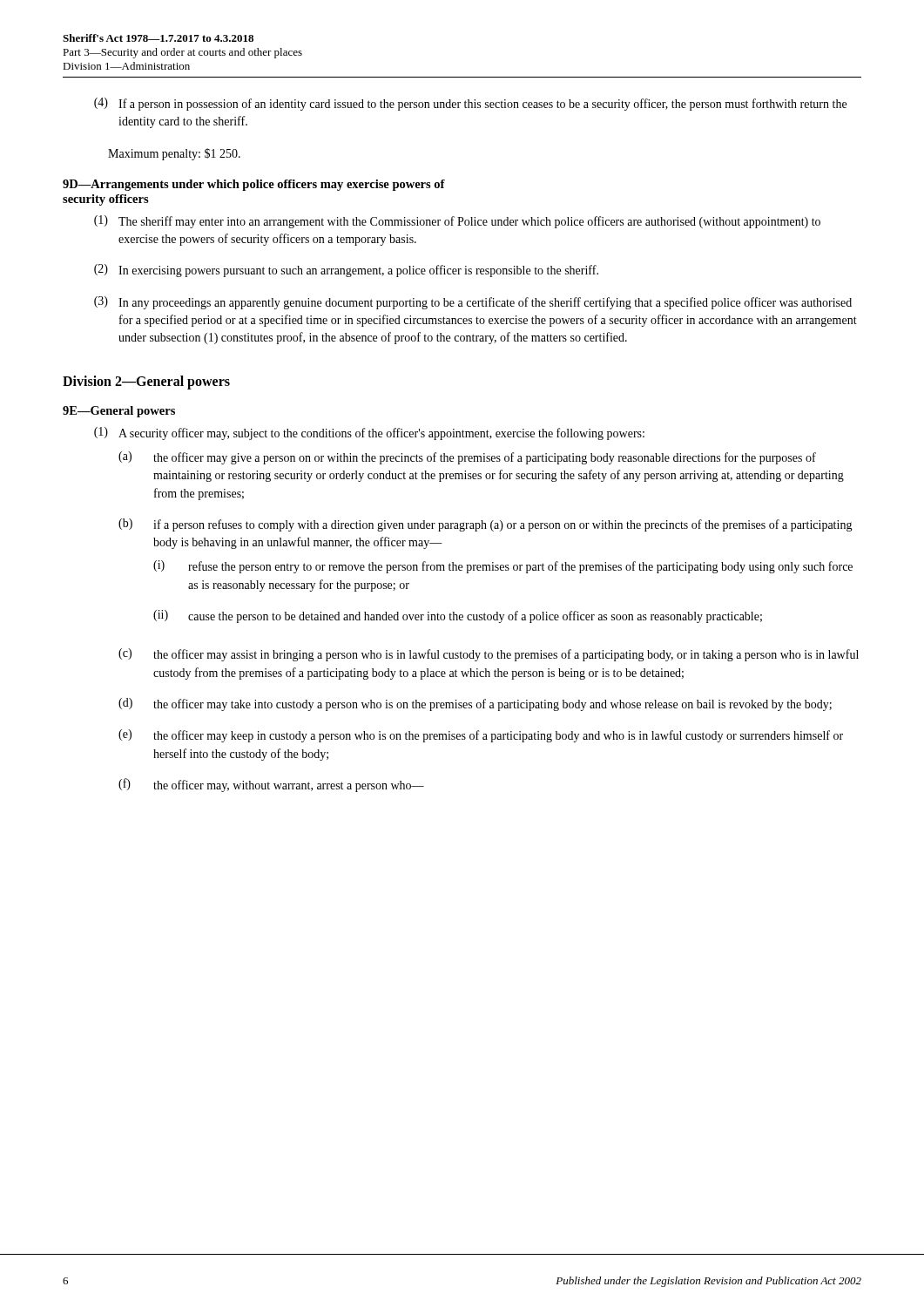Click on the passage starting "9D—Arrangements under which"

click(x=254, y=191)
